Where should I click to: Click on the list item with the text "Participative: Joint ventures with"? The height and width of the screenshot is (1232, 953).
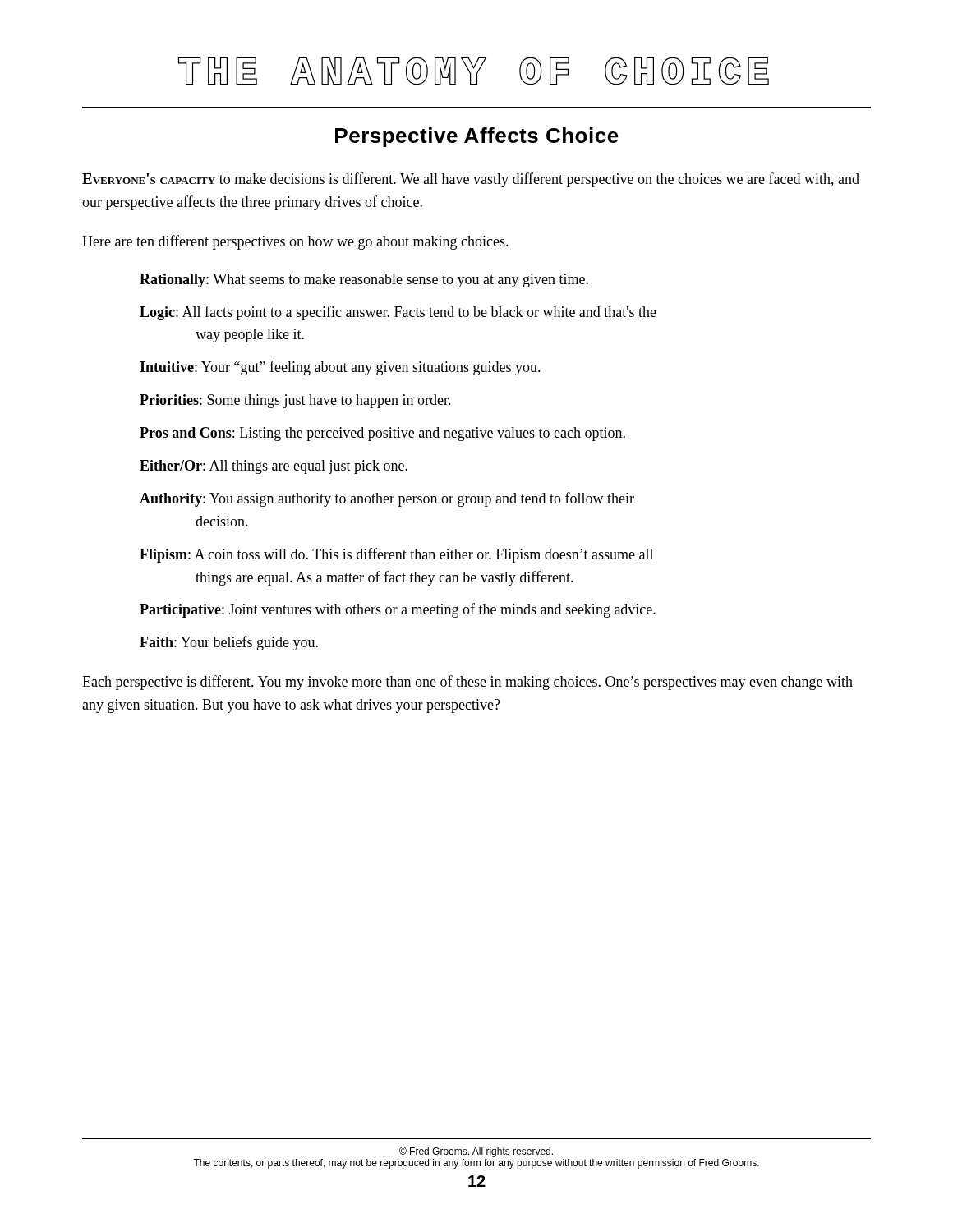pos(398,610)
